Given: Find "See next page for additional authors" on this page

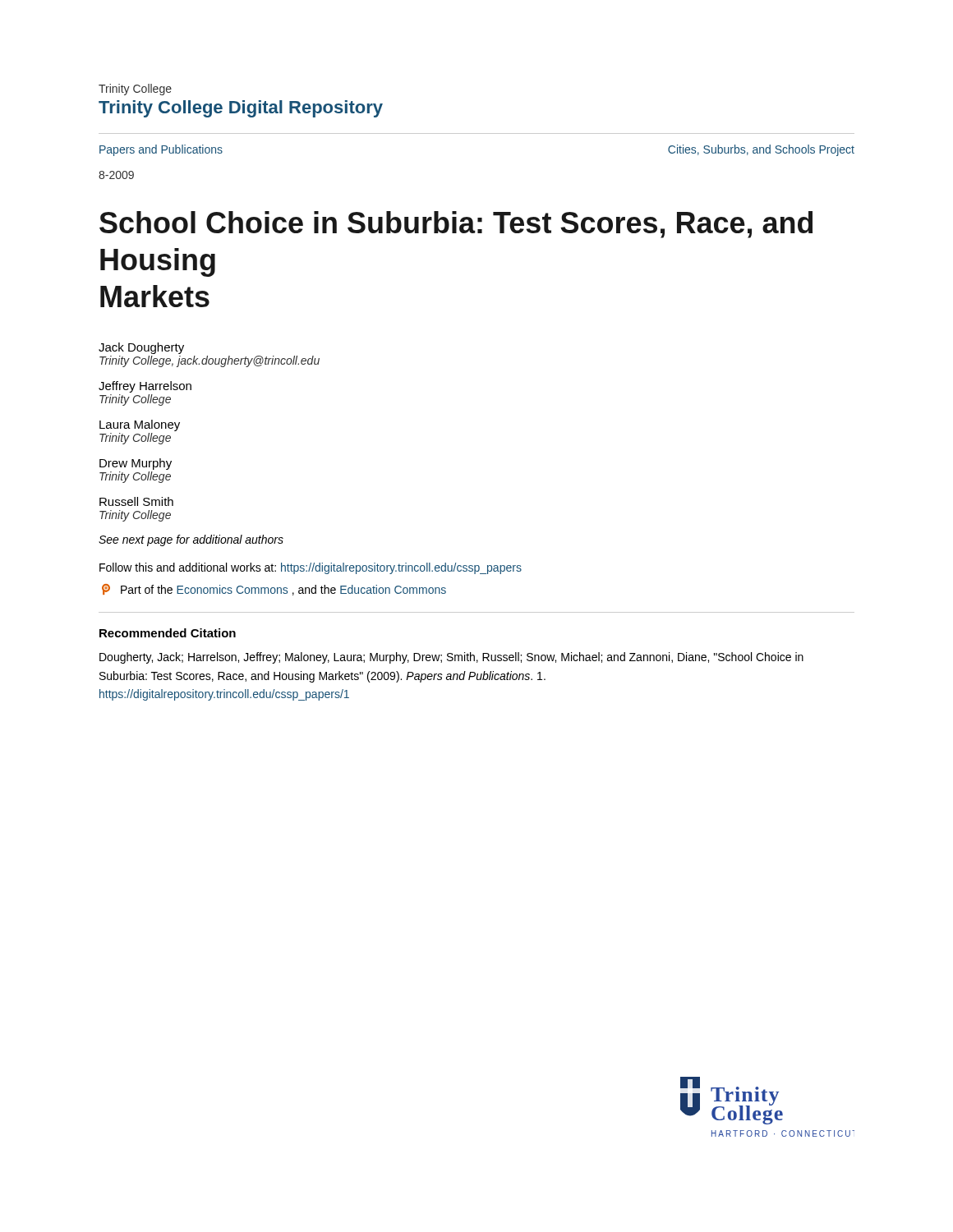Looking at the screenshot, I should [x=191, y=540].
